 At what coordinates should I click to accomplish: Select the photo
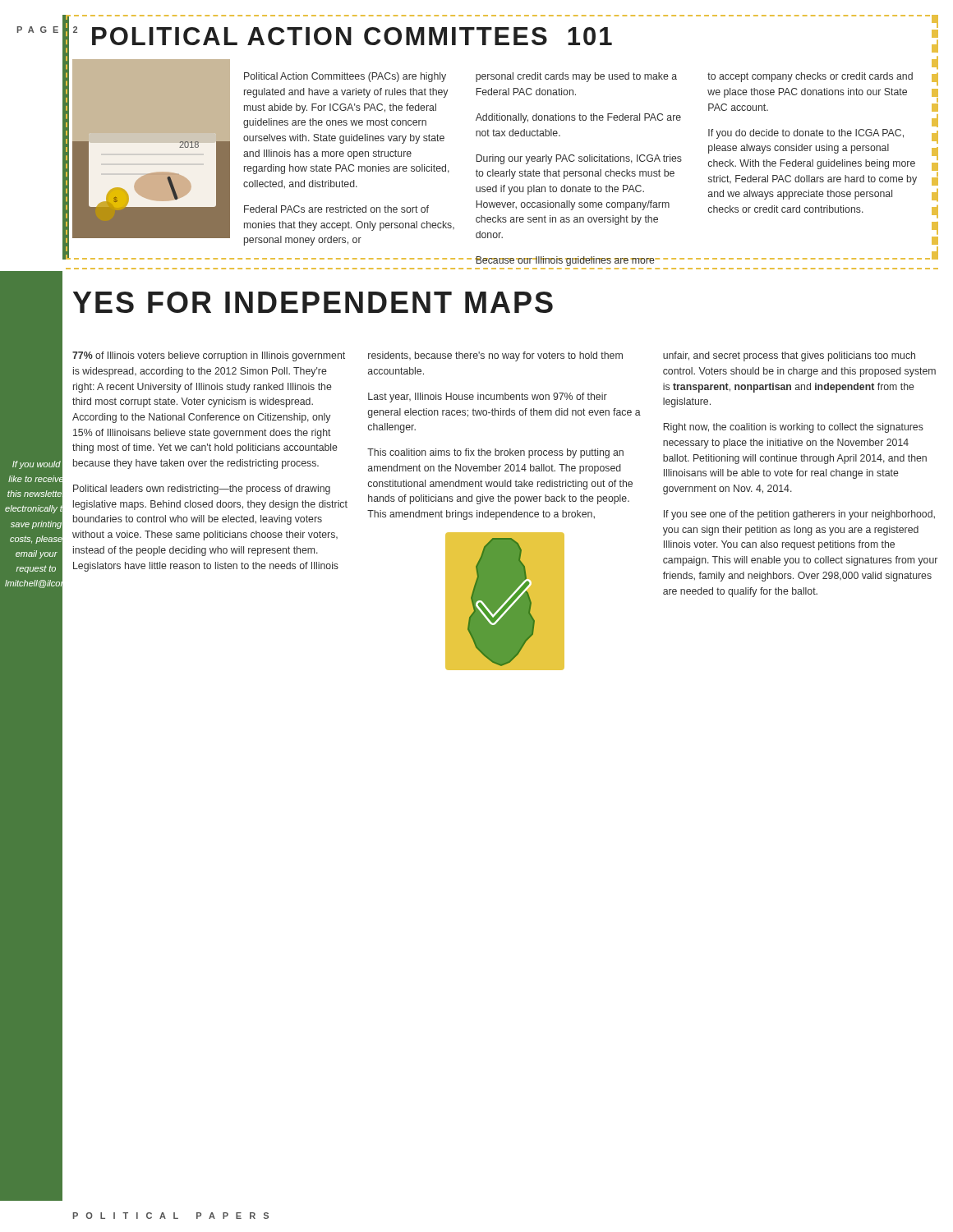(x=151, y=149)
